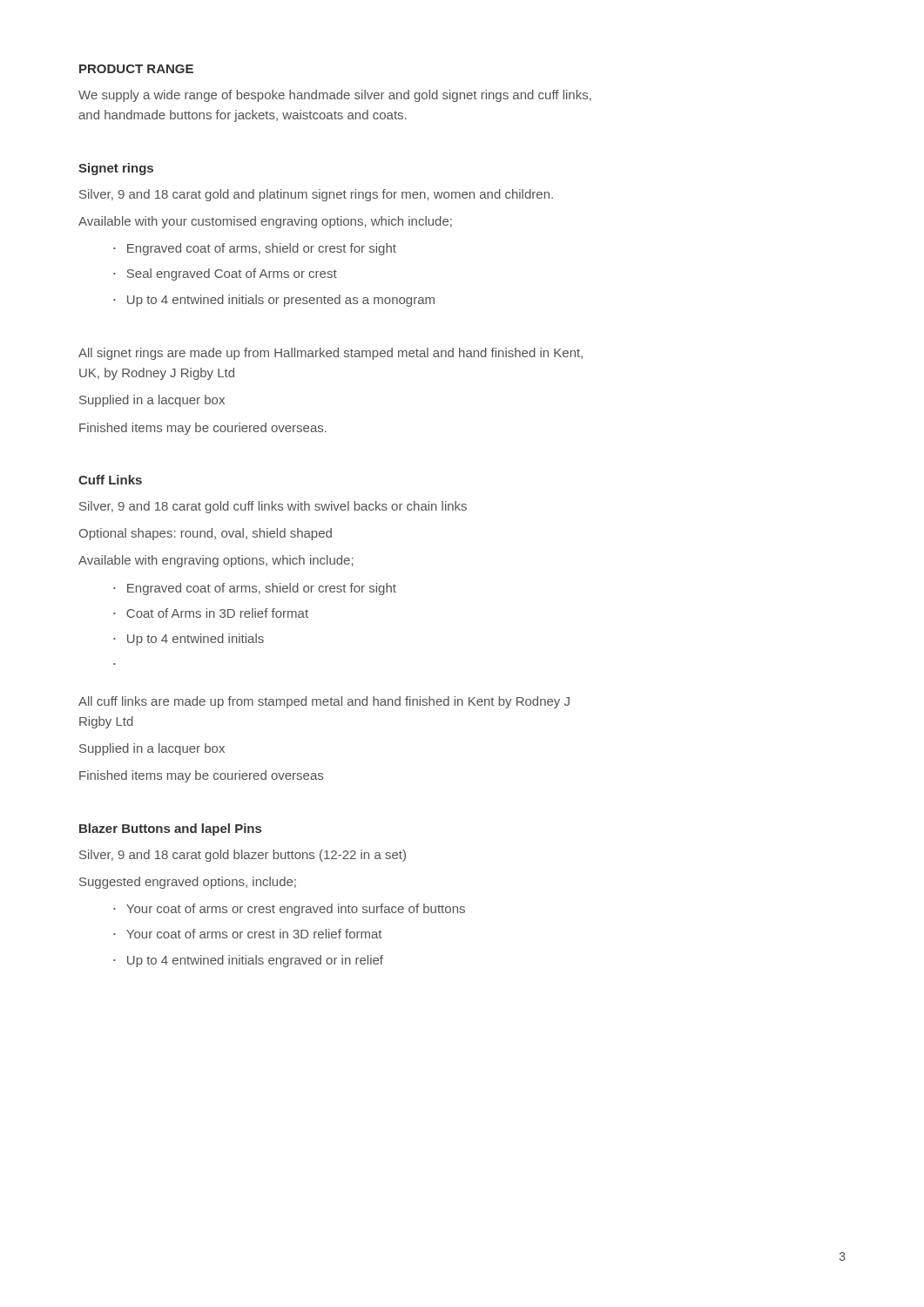Viewport: 924px width, 1307px height.
Task: Click on the section header that says "Signet rings"
Action: [x=116, y=167]
